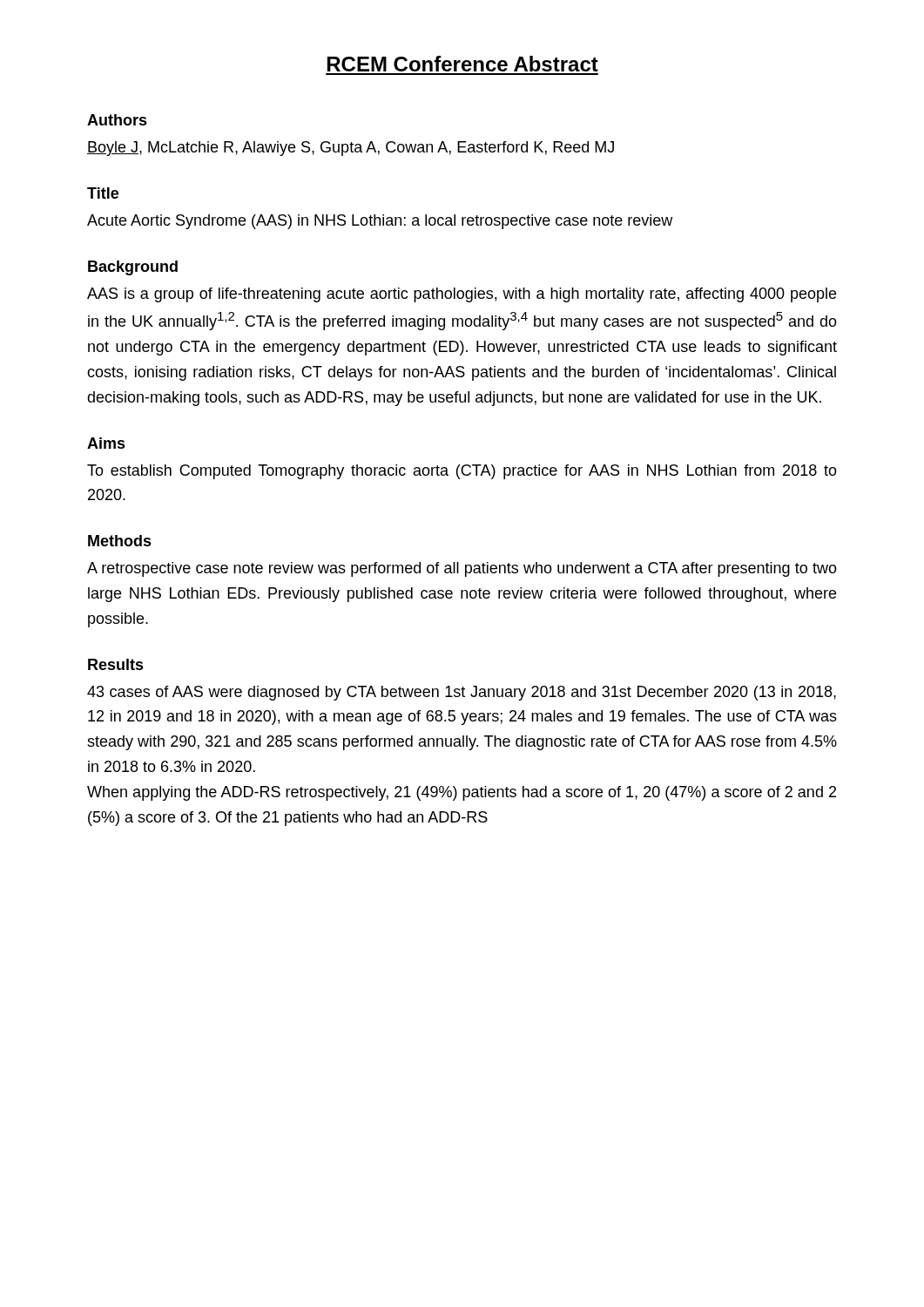Viewport: 924px width, 1307px height.
Task: Select the block starting "To establish Computed Tomography"
Action: (462, 483)
